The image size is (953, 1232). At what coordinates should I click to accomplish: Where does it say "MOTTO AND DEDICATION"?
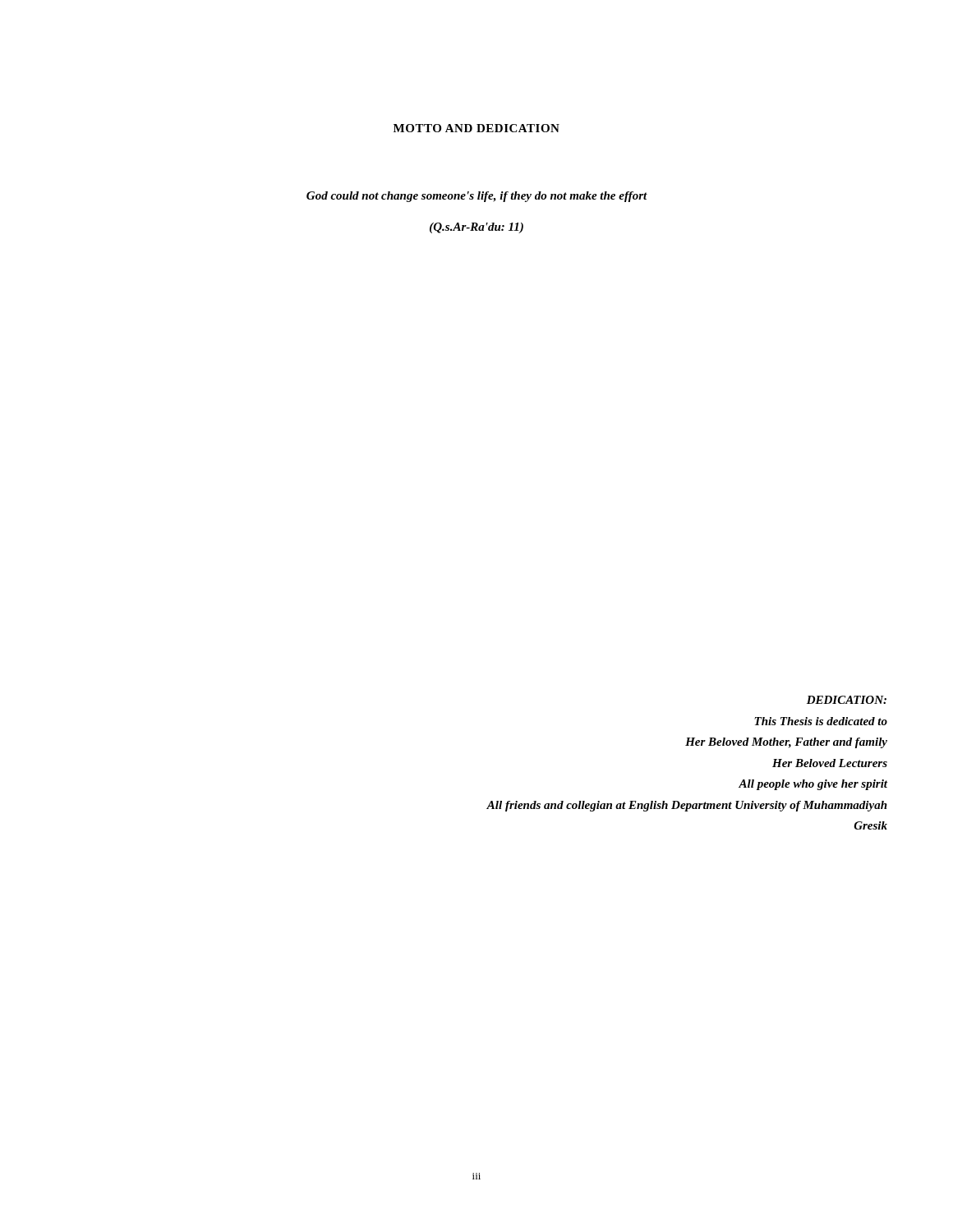point(476,128)
